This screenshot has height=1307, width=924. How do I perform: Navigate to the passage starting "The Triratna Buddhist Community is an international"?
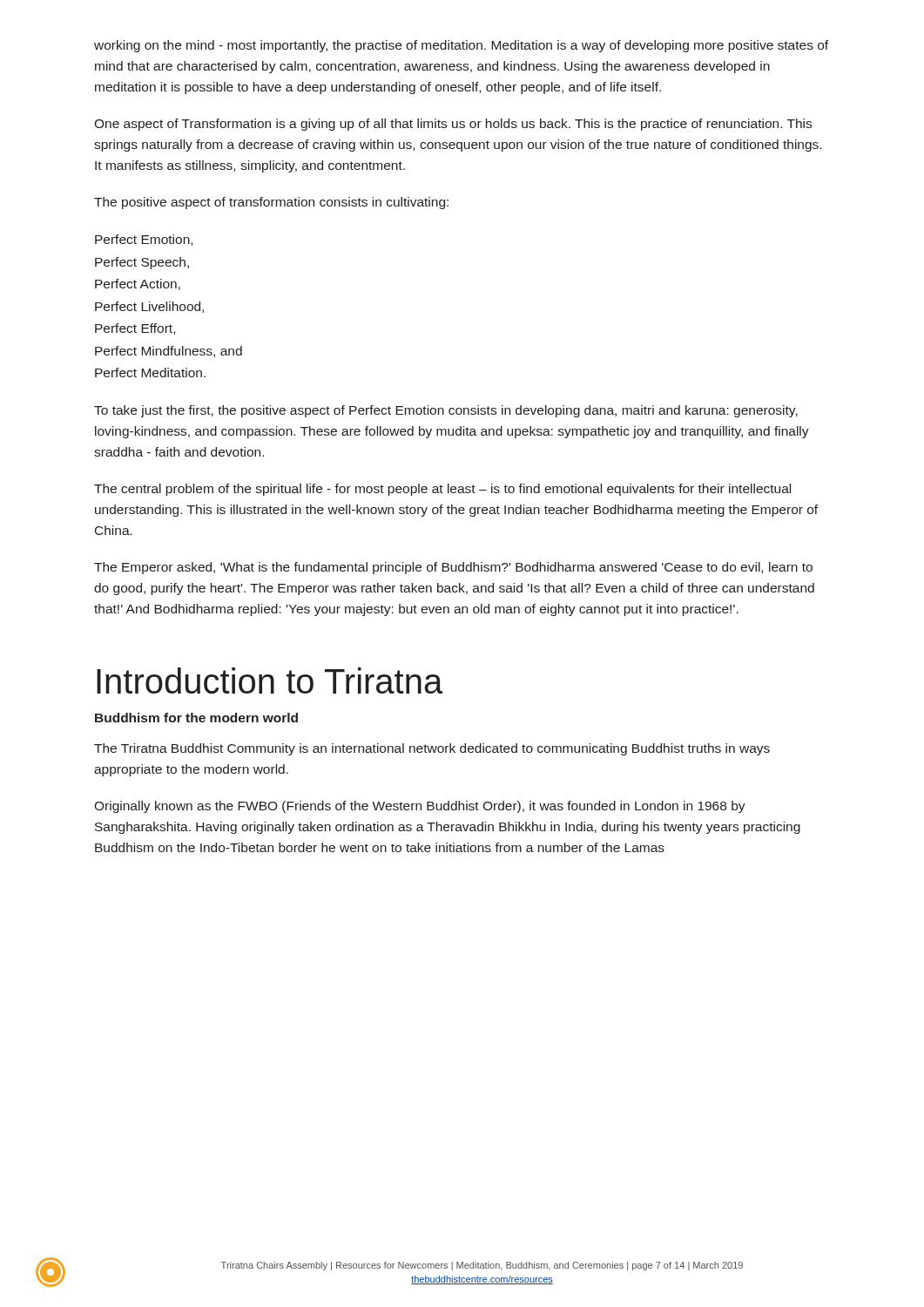(432, 759)
